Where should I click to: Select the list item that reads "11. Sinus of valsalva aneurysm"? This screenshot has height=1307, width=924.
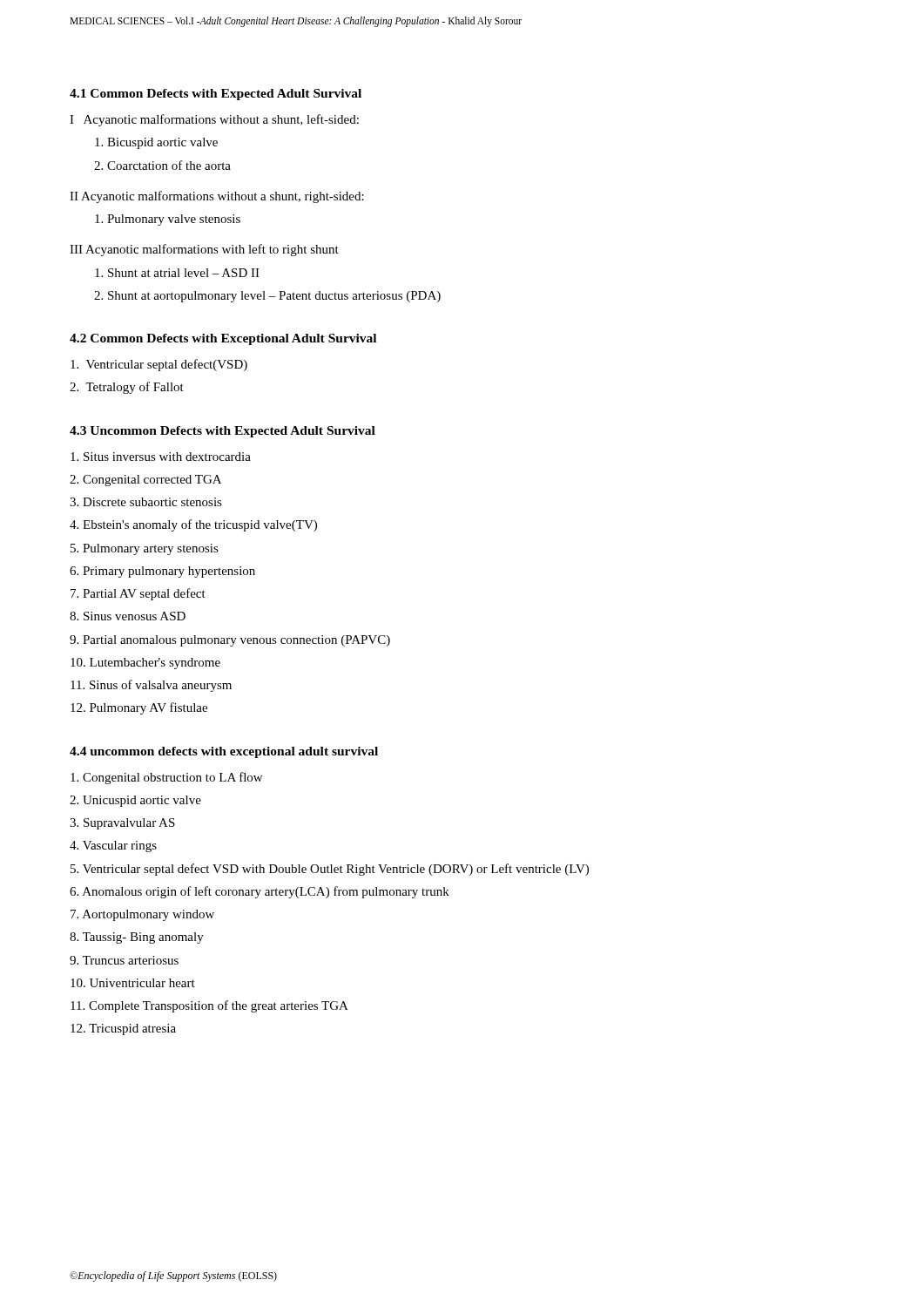pyautogui.click(x=151, y=685)
